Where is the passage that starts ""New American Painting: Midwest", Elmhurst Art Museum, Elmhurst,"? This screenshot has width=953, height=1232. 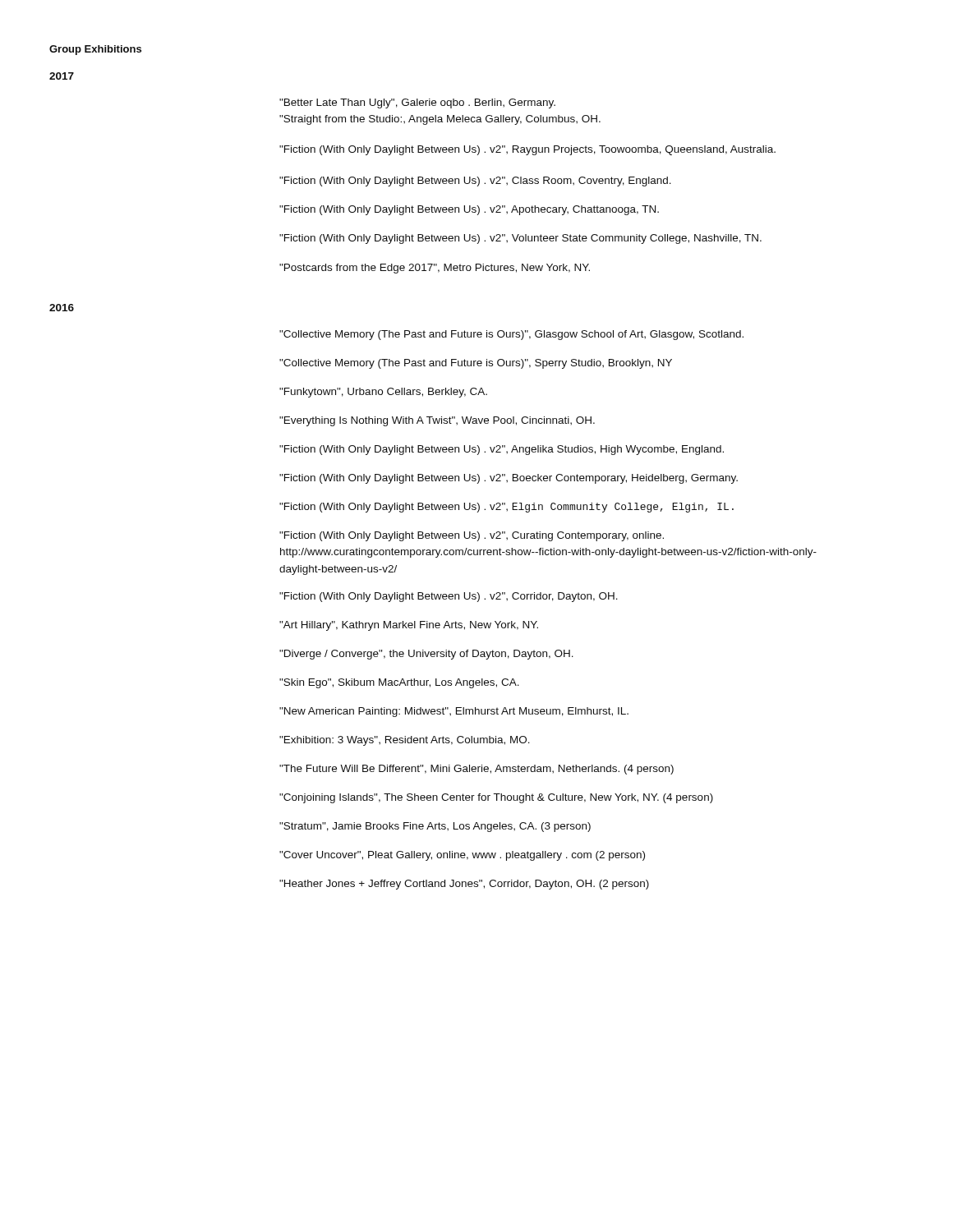tap(454, 711)
